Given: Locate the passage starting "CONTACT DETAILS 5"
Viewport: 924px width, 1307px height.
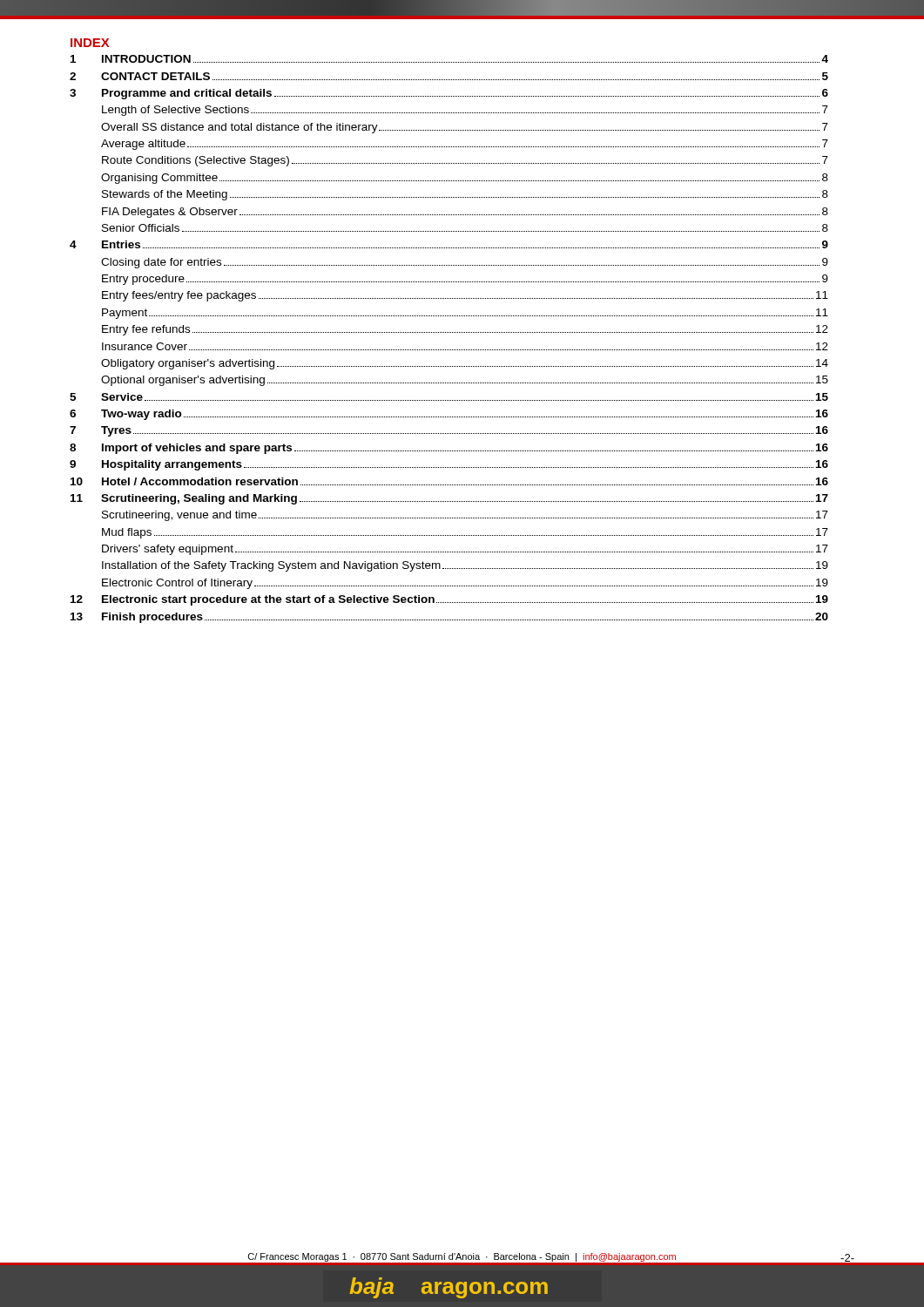Looking at the screenshot, I should (465, 76).
